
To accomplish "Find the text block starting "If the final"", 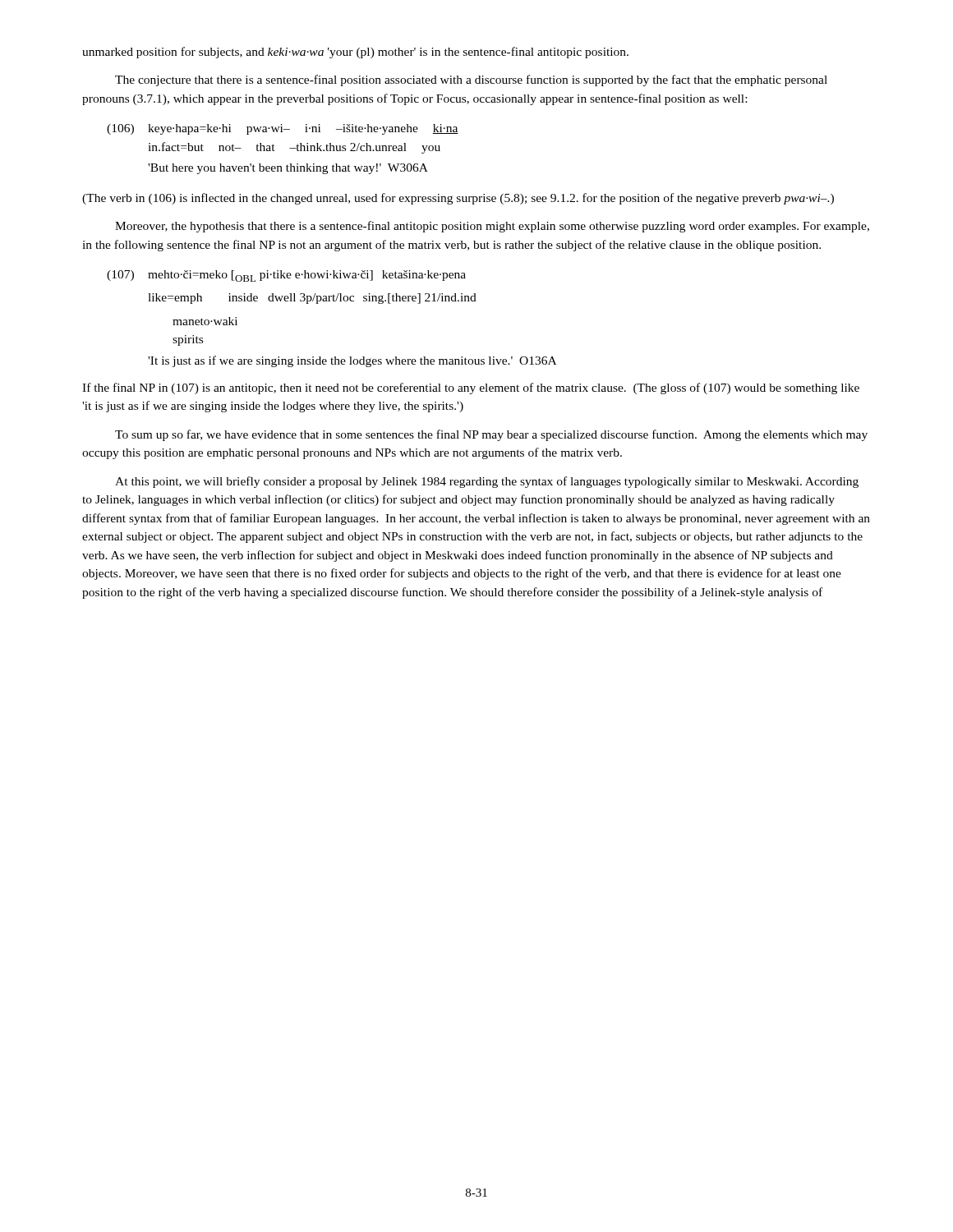I will [471, 396].
